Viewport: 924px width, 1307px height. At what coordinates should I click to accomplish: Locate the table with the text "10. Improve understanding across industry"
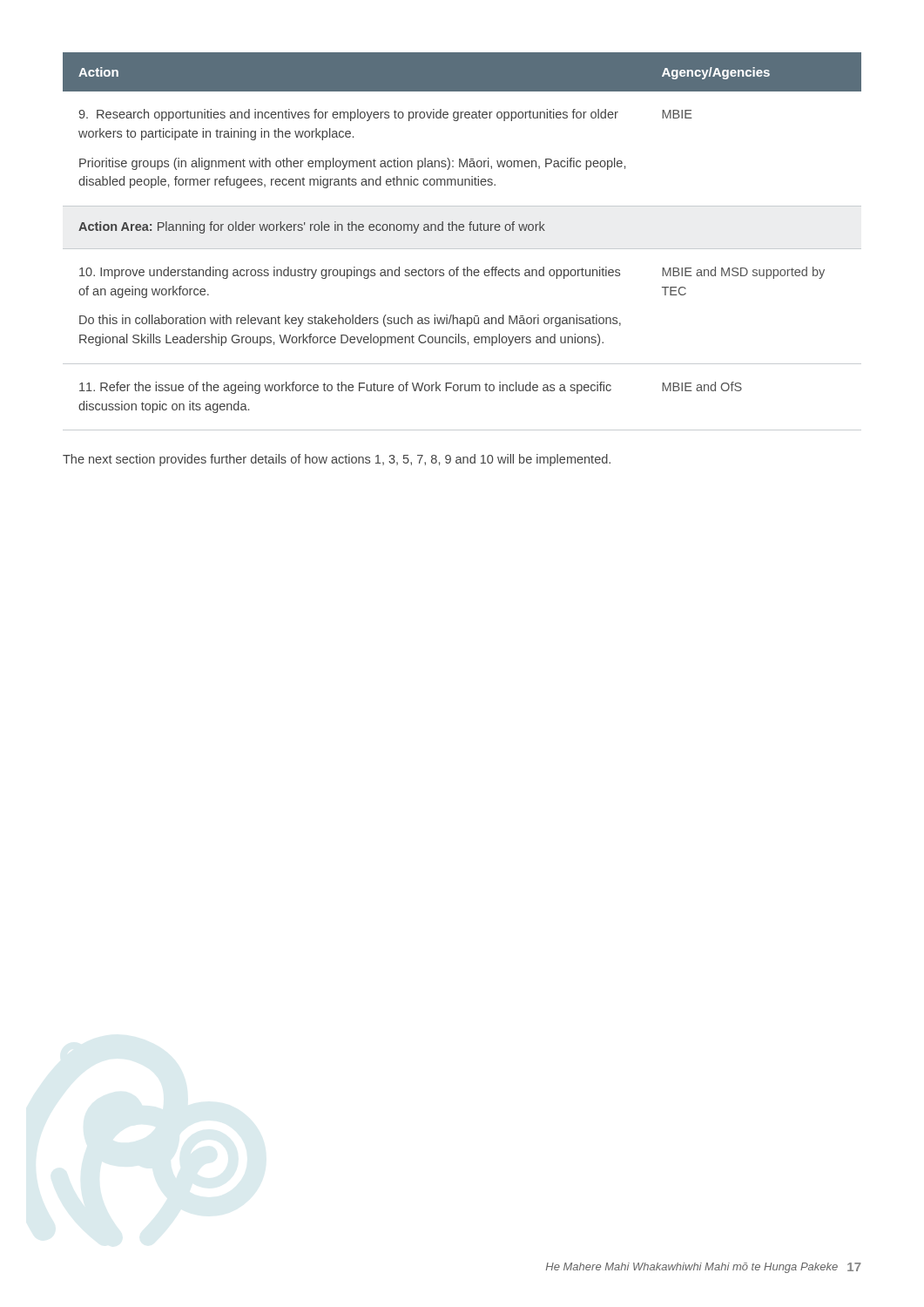coord(462,241)
